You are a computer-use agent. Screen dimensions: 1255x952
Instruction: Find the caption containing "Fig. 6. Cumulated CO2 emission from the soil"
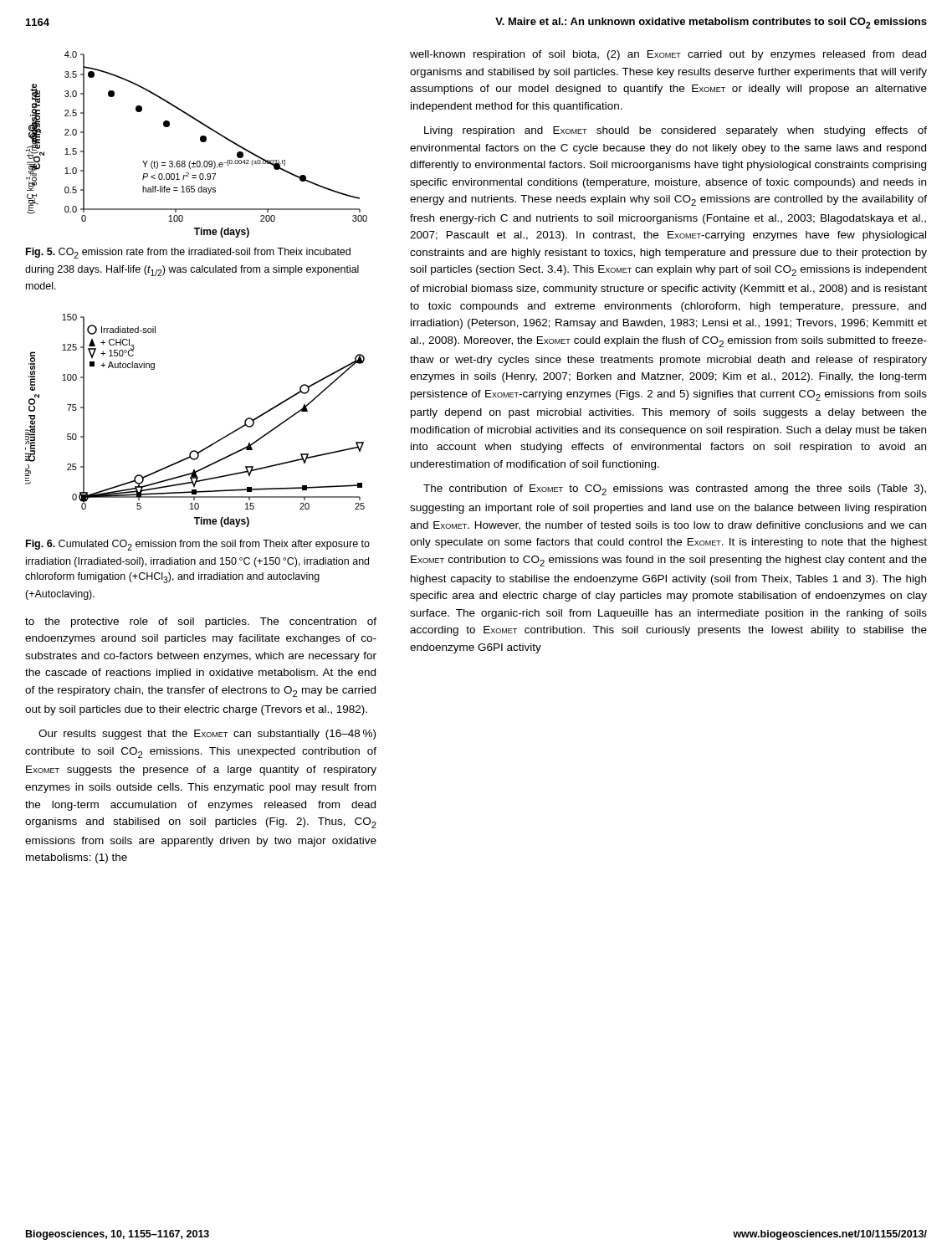click(x=197, y=569)
